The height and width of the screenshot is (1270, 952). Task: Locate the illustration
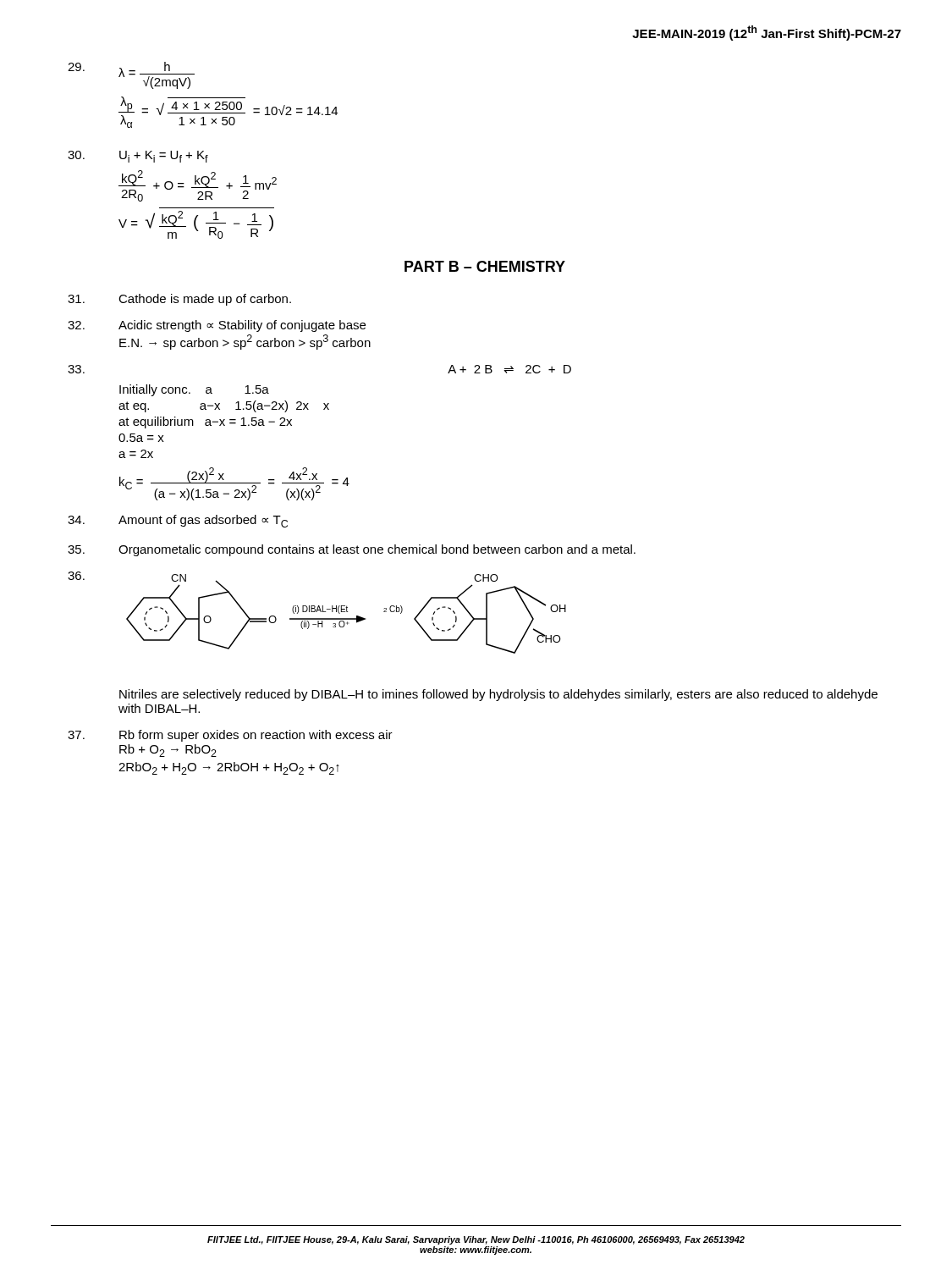[x=510, y=623]
